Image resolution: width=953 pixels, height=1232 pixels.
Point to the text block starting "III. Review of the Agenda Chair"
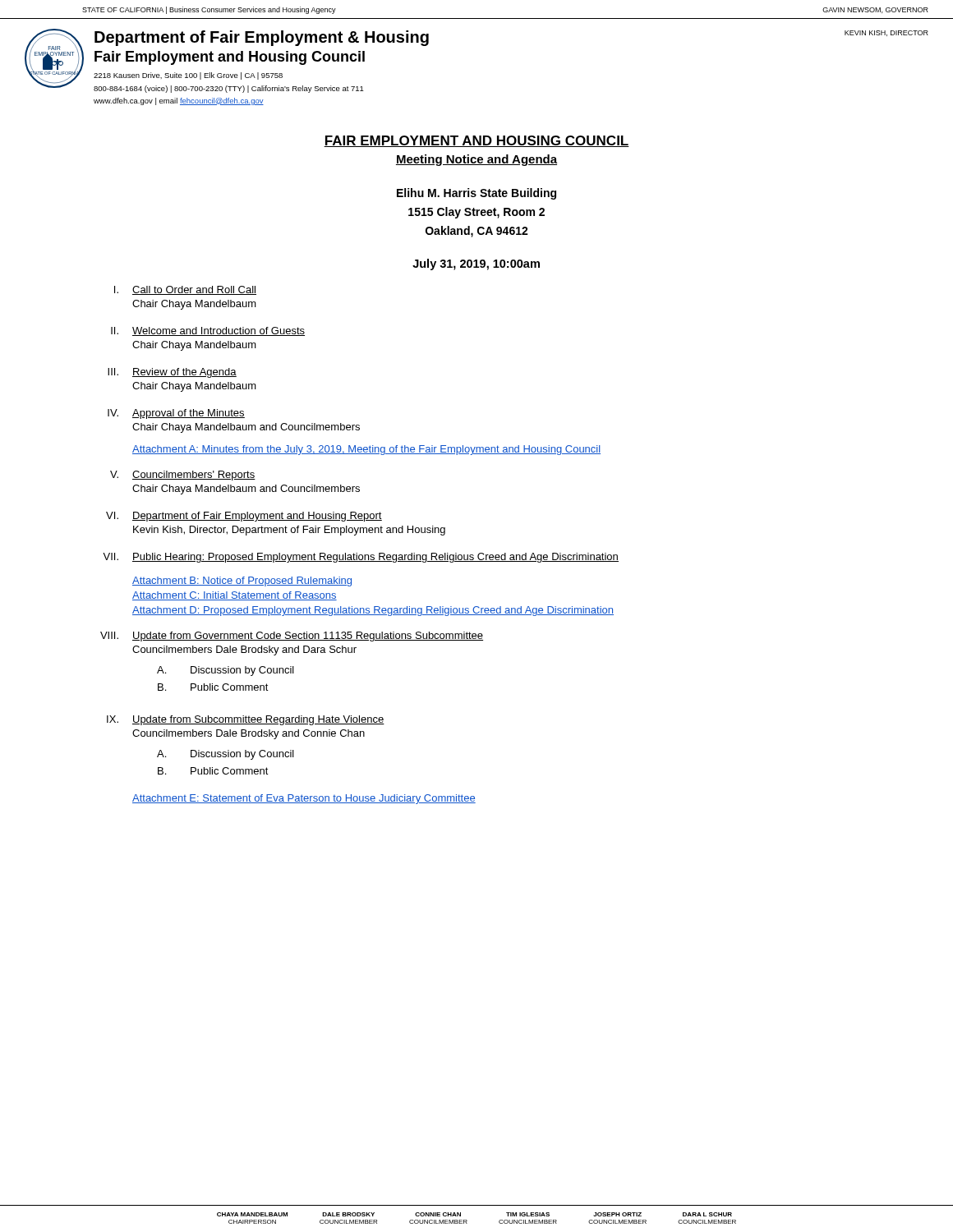[x=172, y=373]
